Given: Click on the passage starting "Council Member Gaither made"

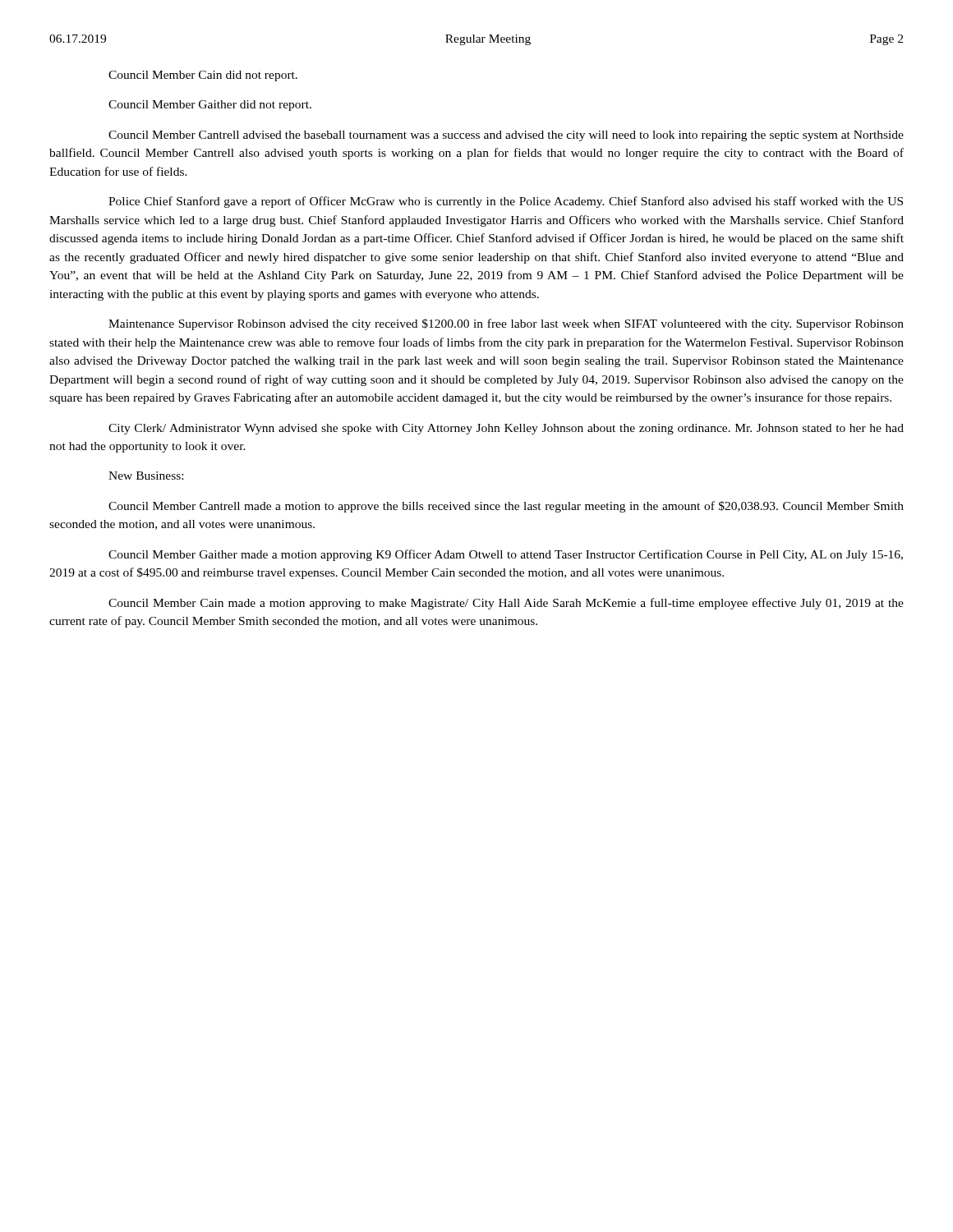Looking at the screenshot, I should (476, 563).
